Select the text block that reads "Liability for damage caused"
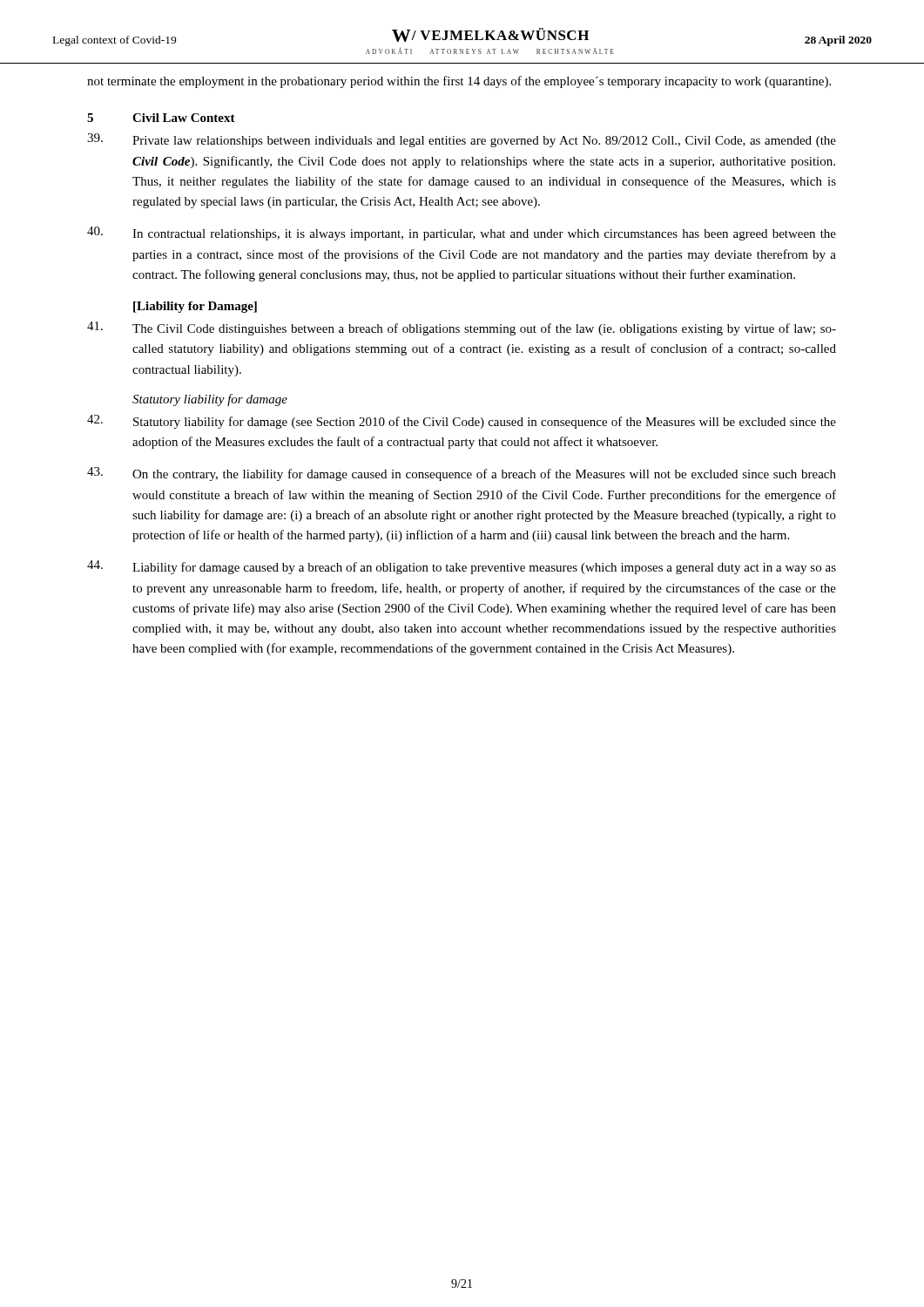The height and width of the screenshot is (1307, 924). [x=462, y=608]
